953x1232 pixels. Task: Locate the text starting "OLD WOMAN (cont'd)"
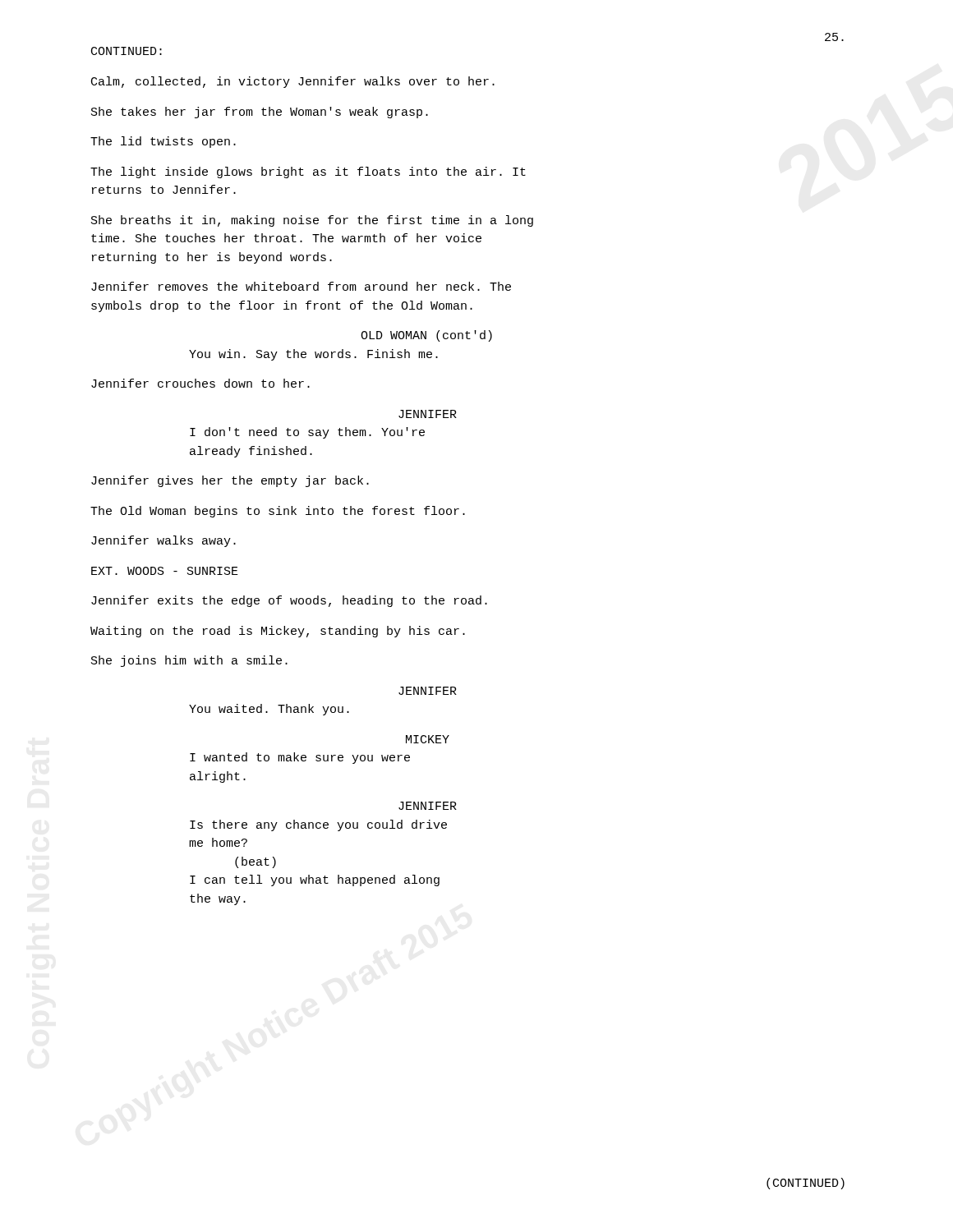[427, 336]
